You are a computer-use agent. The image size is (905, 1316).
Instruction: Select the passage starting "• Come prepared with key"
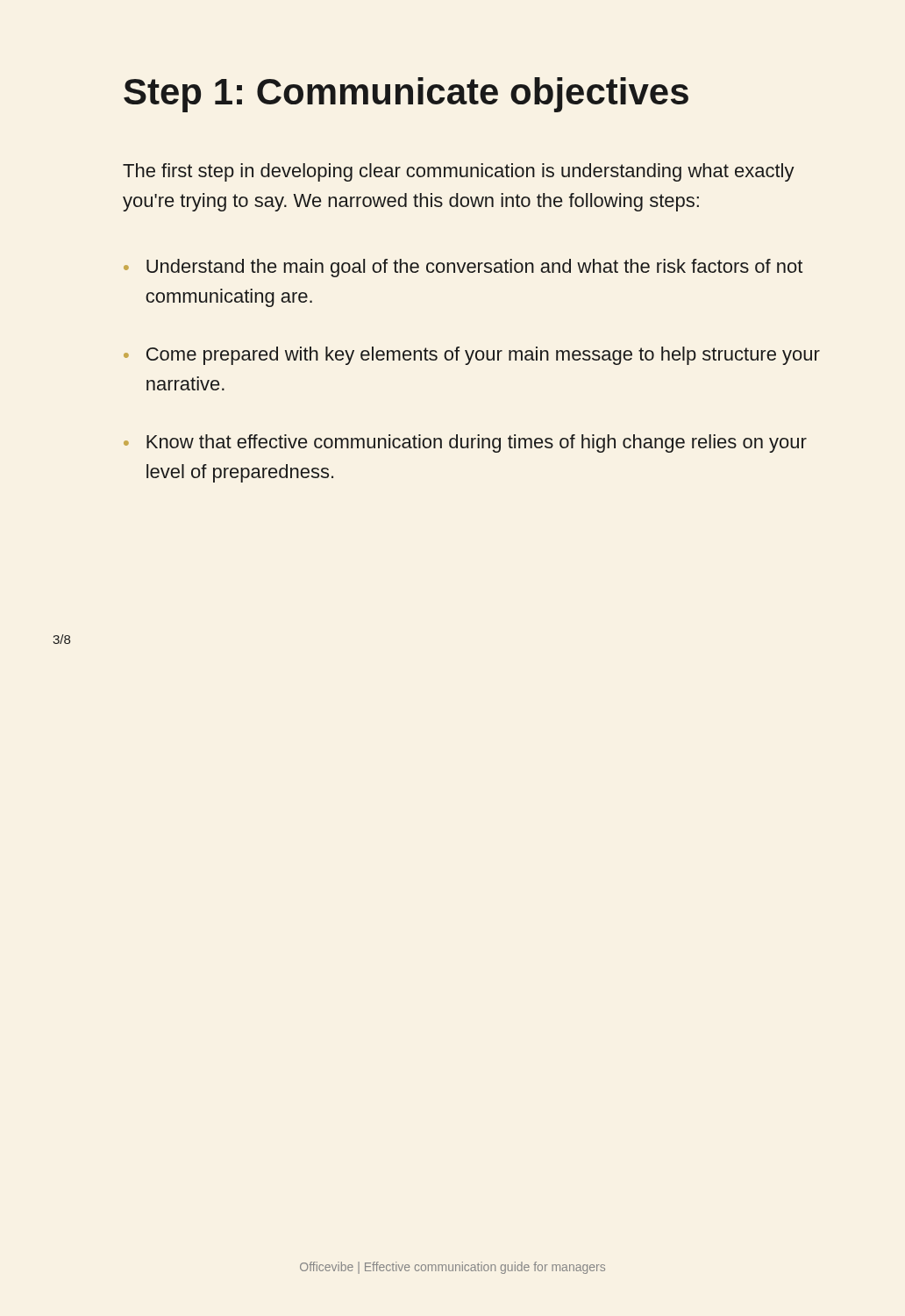tap(479, 369)
